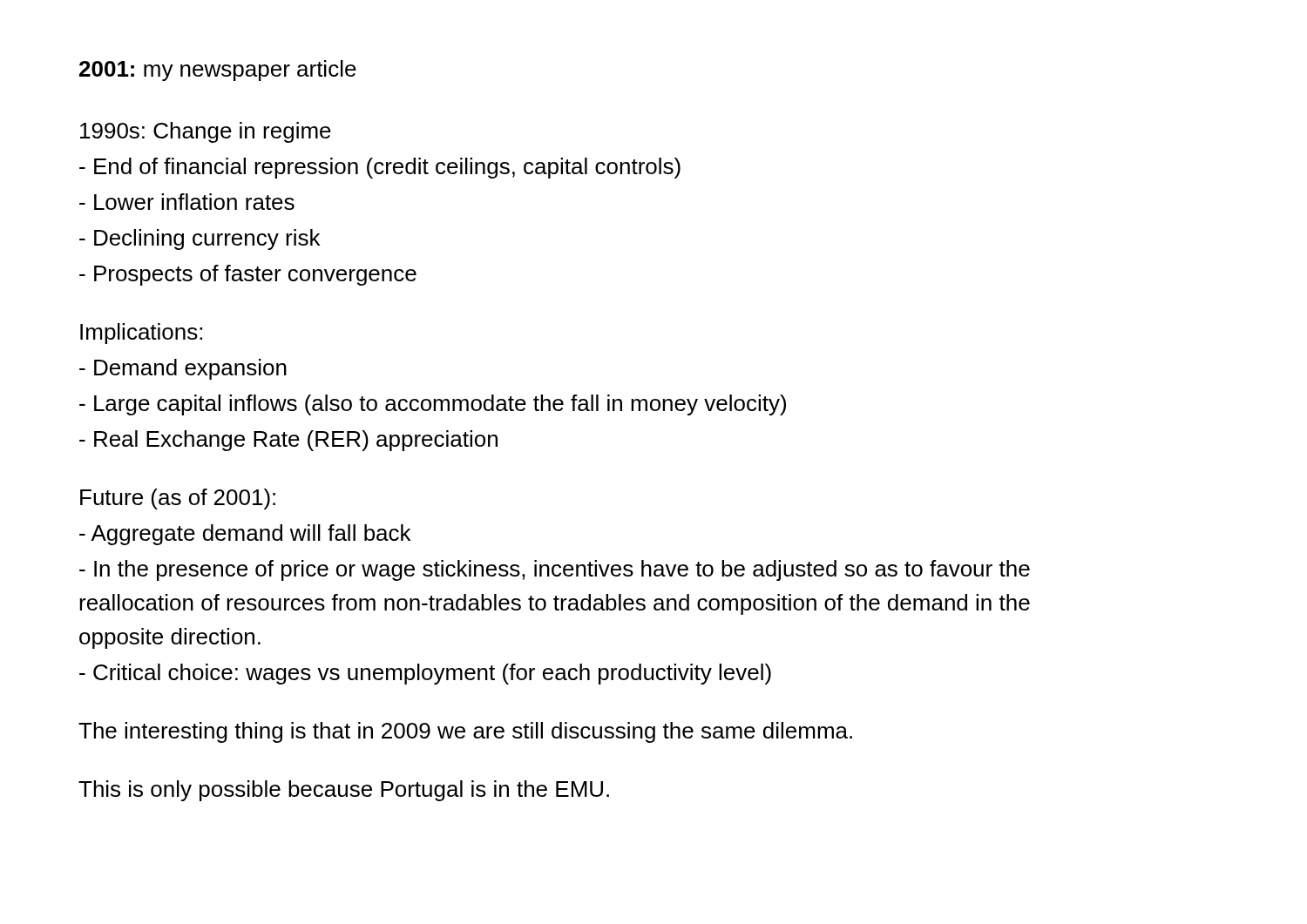This screenshot has height=924, width=1307.
Task: Point to the text starting "Demand expansion"
Action: point(183,368)
